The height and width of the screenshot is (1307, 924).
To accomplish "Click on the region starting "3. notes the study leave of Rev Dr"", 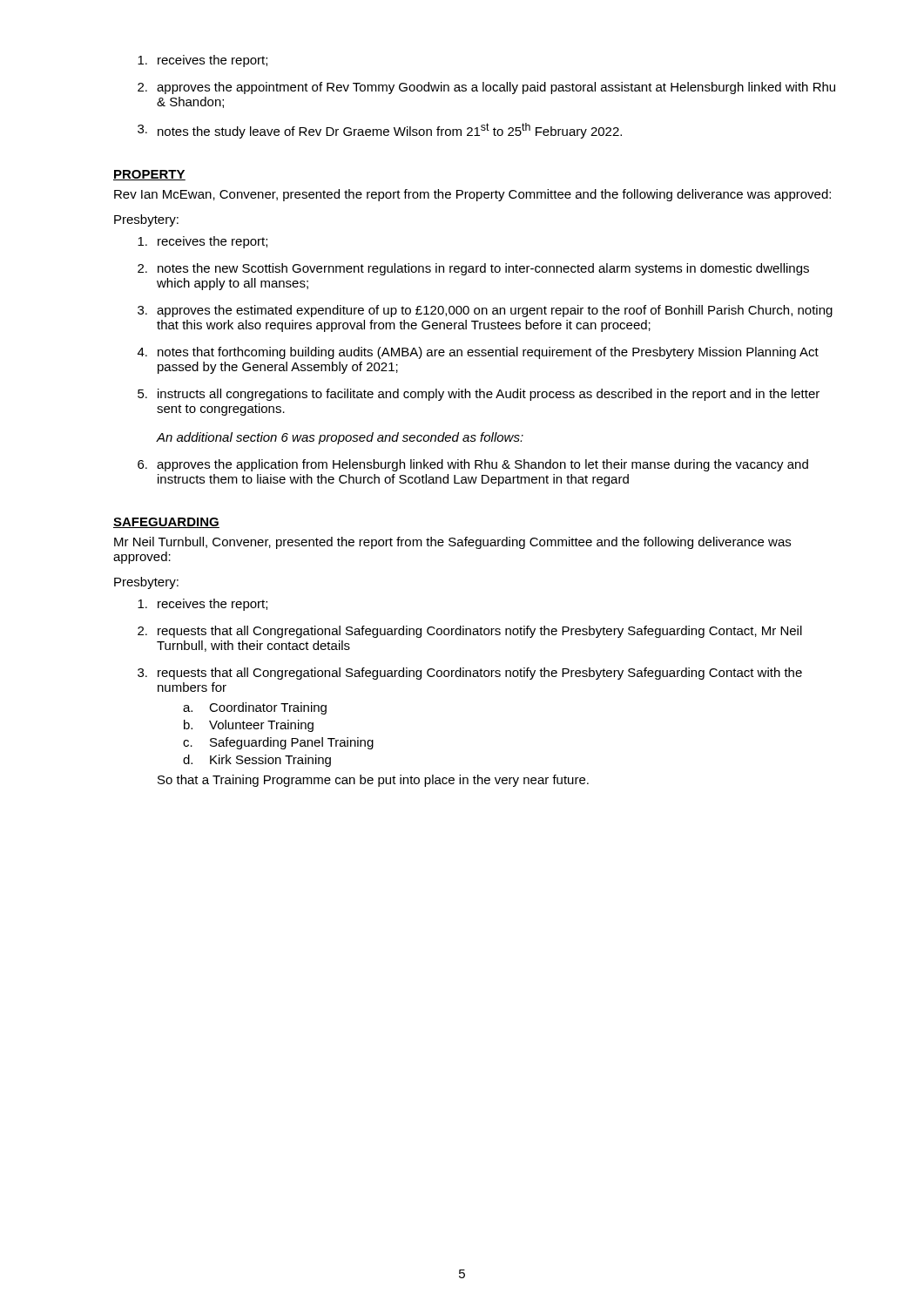I will pos(475,130).
